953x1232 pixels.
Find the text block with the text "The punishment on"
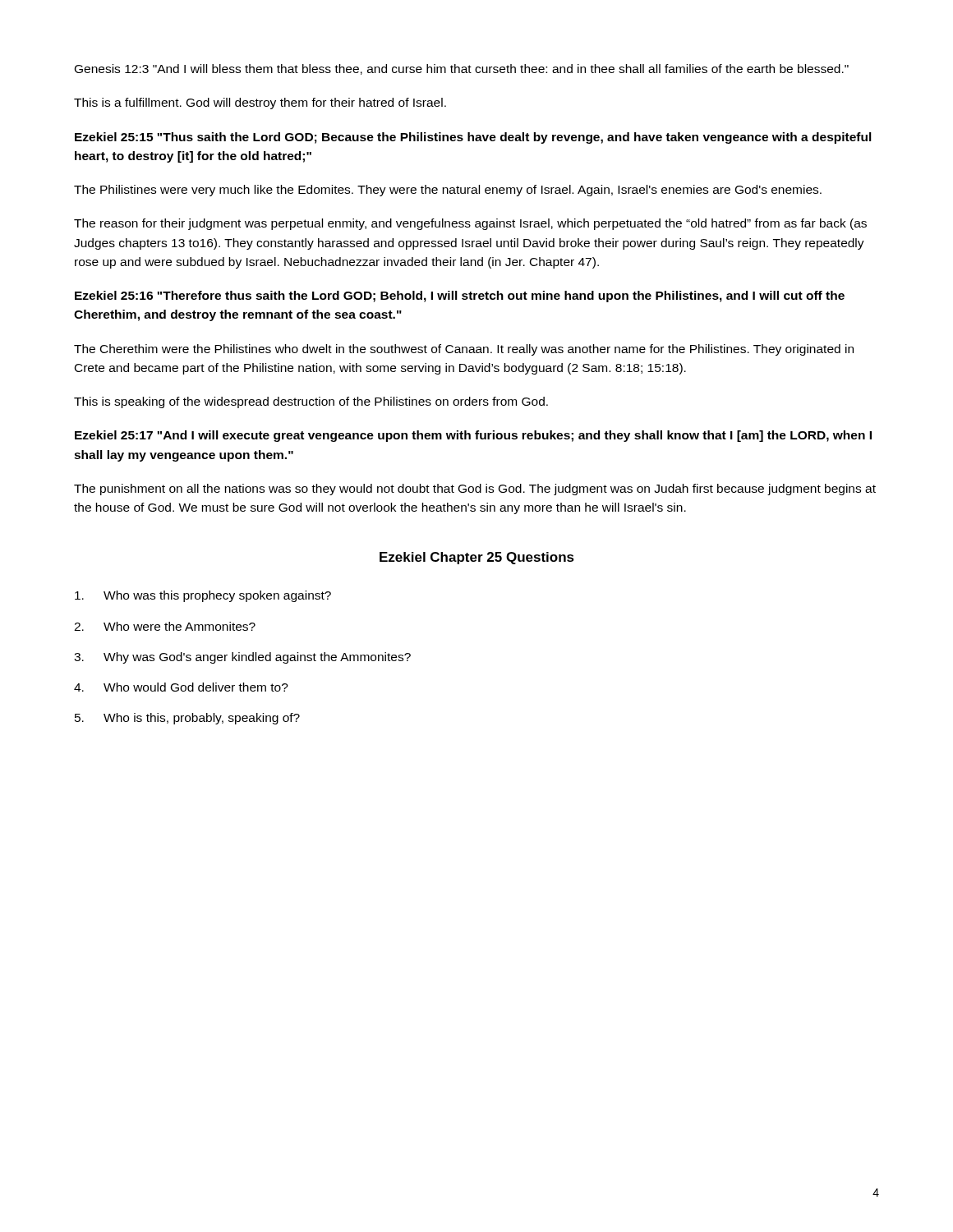coord(475,498)
